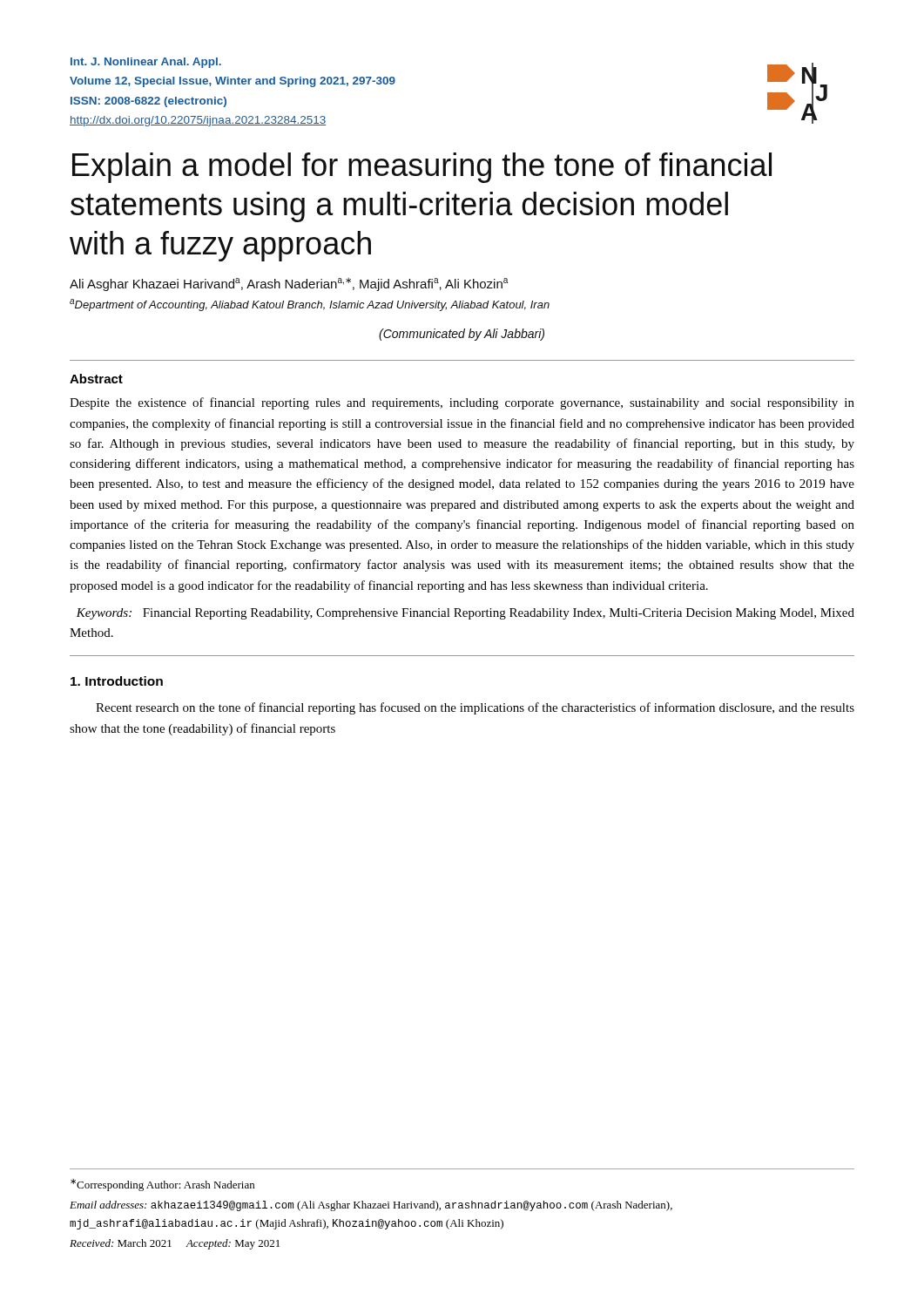
Task: Locate the text starting "(Communicated by Ali Jabbari)"
Action: click(462, 334)
